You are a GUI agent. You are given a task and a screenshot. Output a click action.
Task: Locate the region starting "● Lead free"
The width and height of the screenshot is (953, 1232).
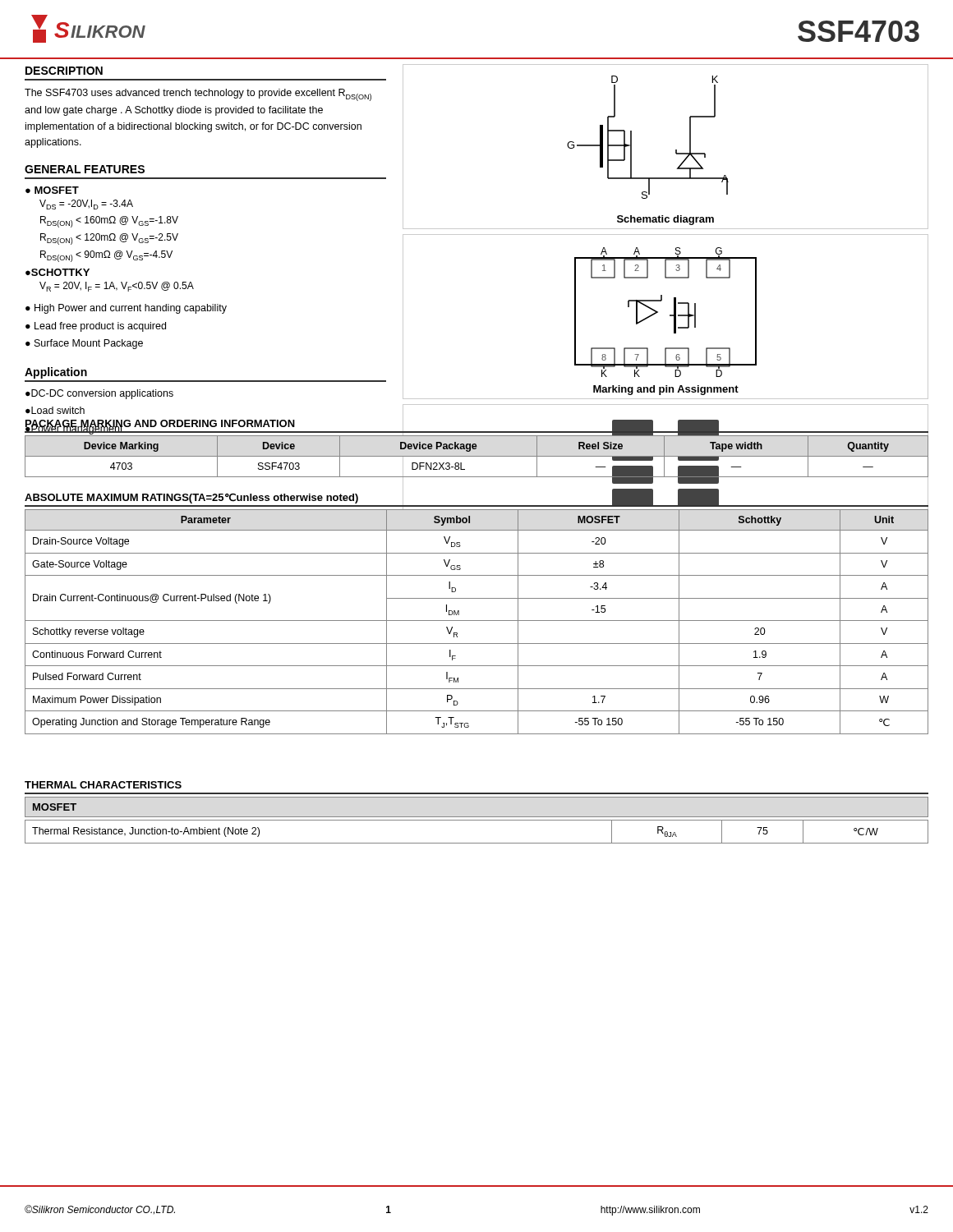pyautogui.click(x=96, y=326)
